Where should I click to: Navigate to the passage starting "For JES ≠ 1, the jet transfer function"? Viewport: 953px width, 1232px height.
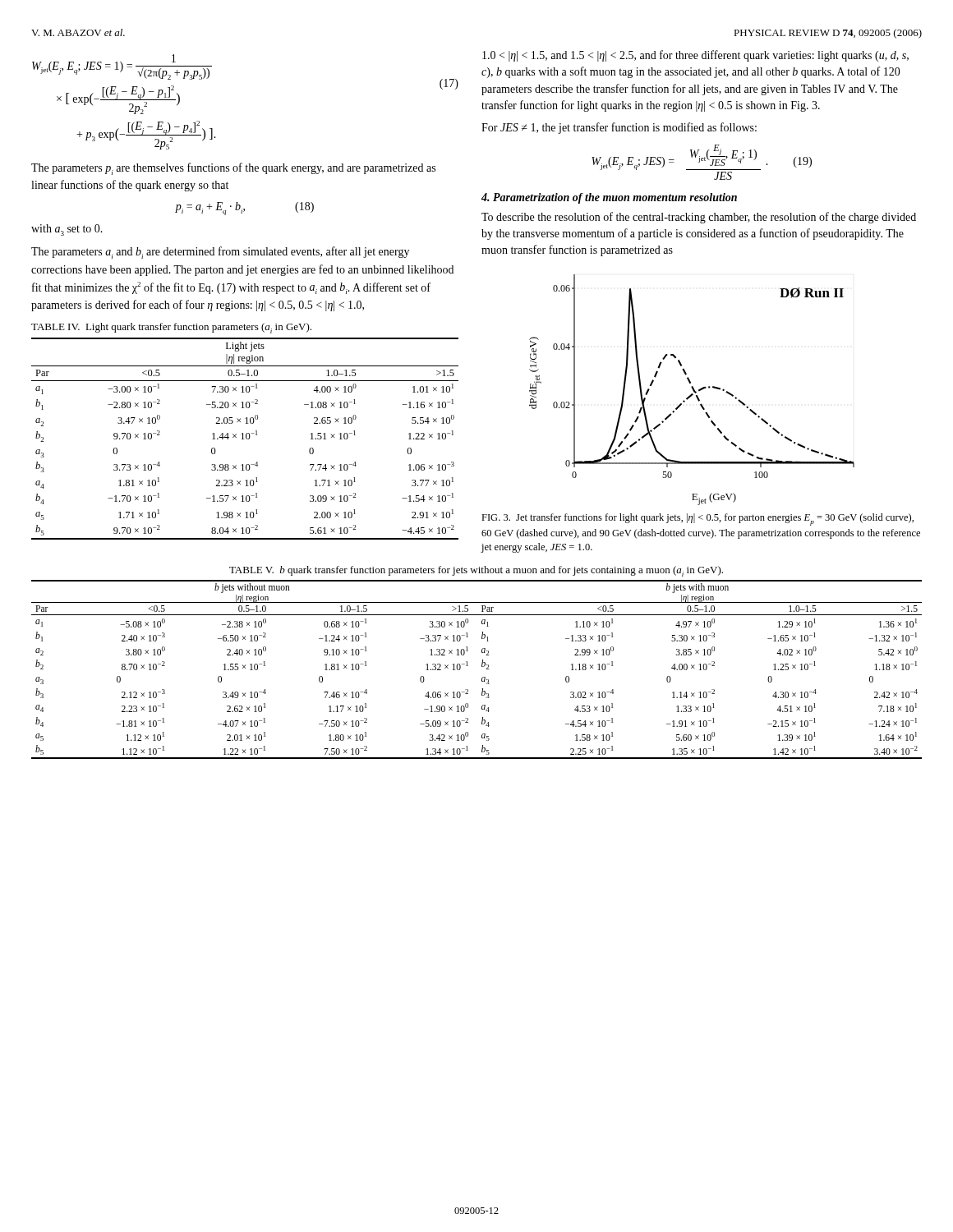coord(619,128)
